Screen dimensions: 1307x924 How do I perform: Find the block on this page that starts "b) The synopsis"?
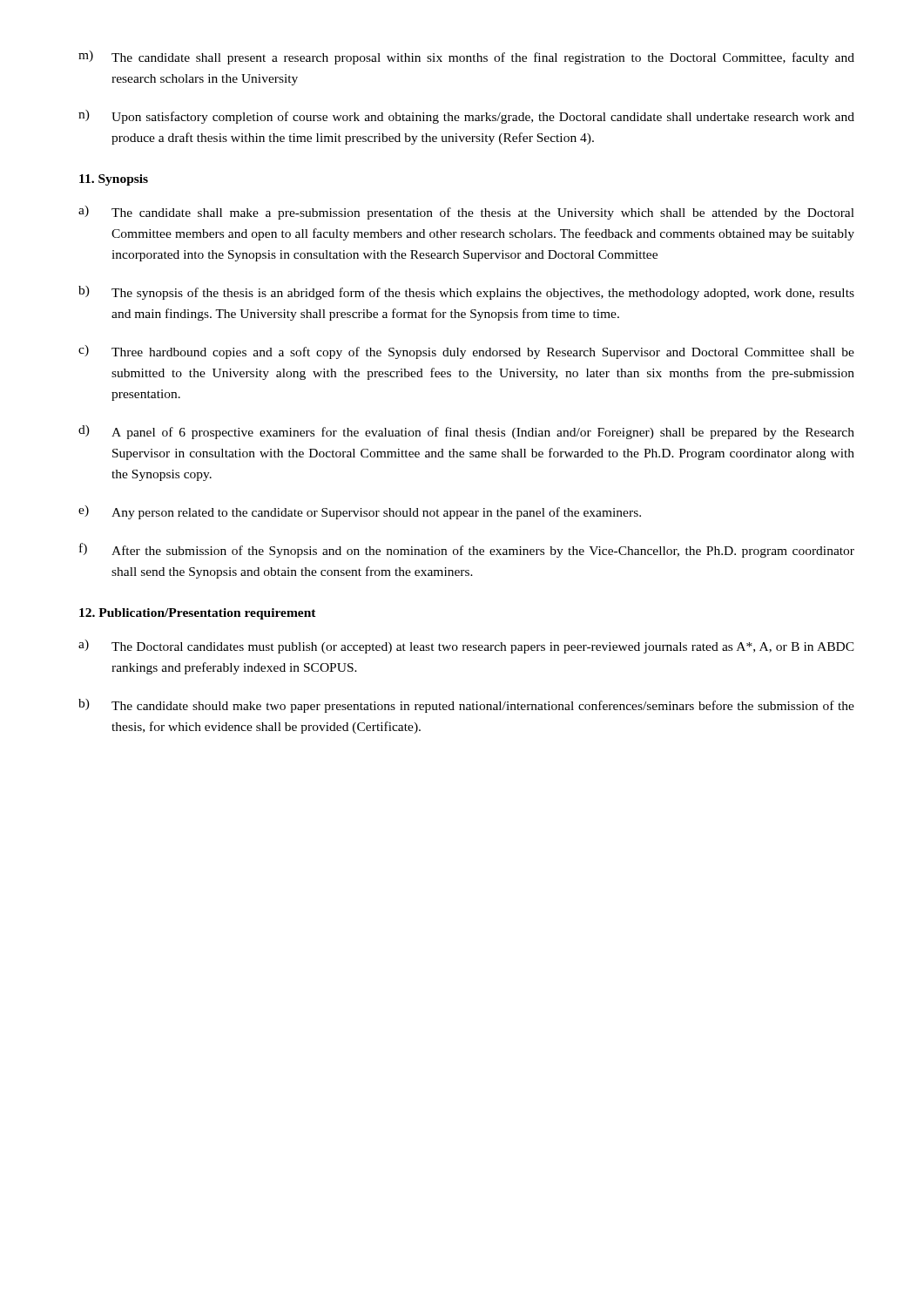(466, 303)
